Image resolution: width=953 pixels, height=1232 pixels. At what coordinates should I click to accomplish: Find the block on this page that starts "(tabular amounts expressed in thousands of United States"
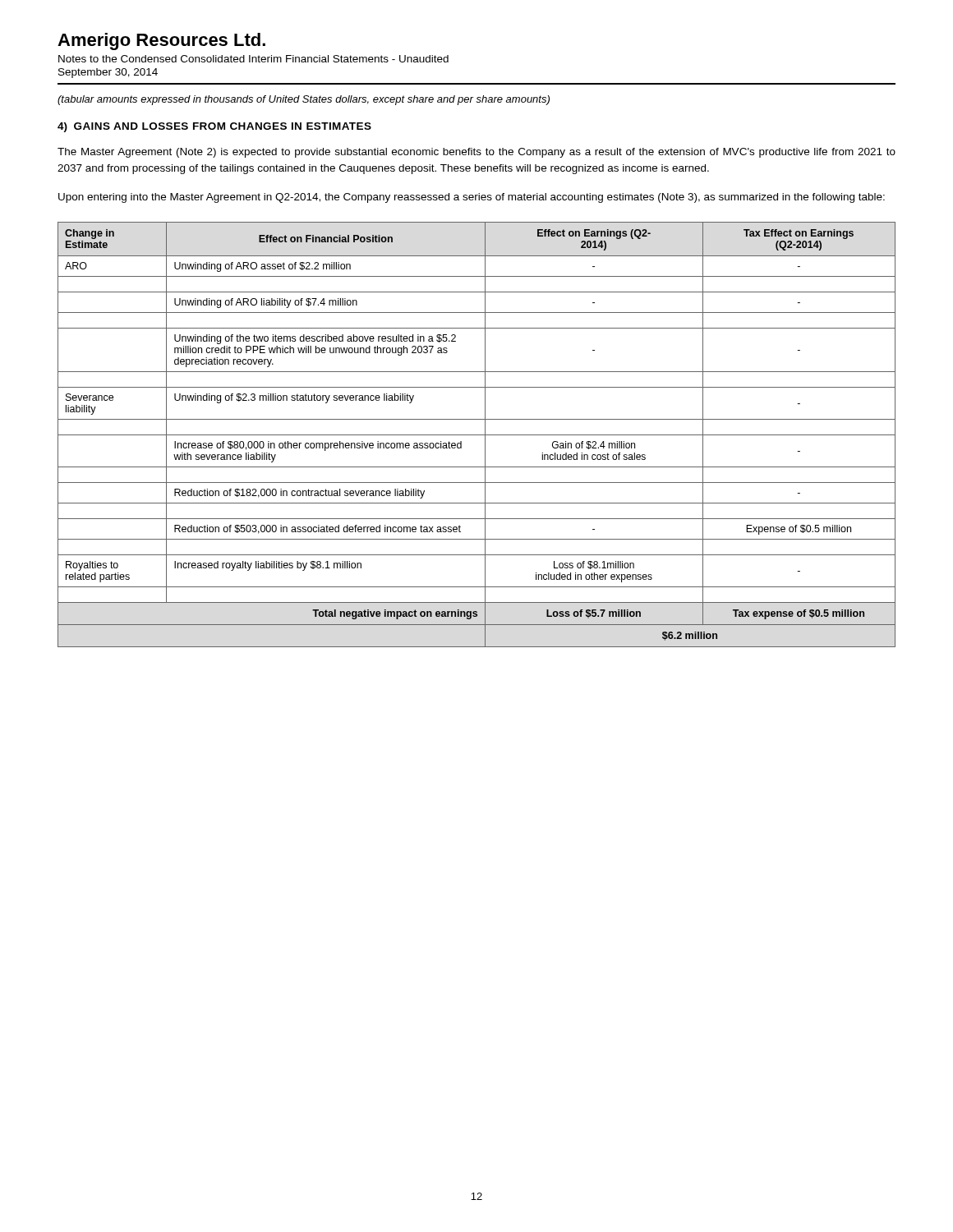coord(304,99)
